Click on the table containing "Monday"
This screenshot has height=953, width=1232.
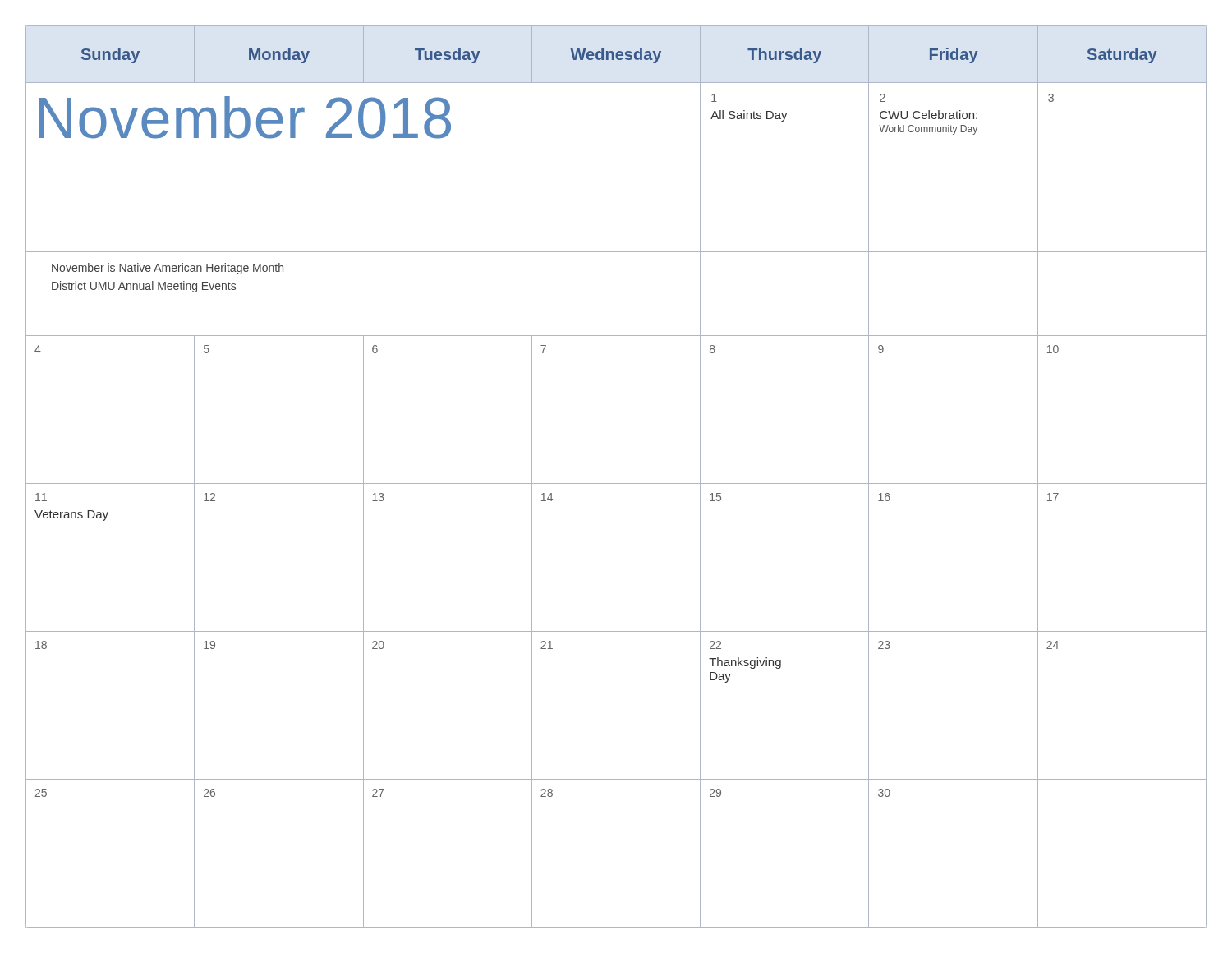click(616, 476)
